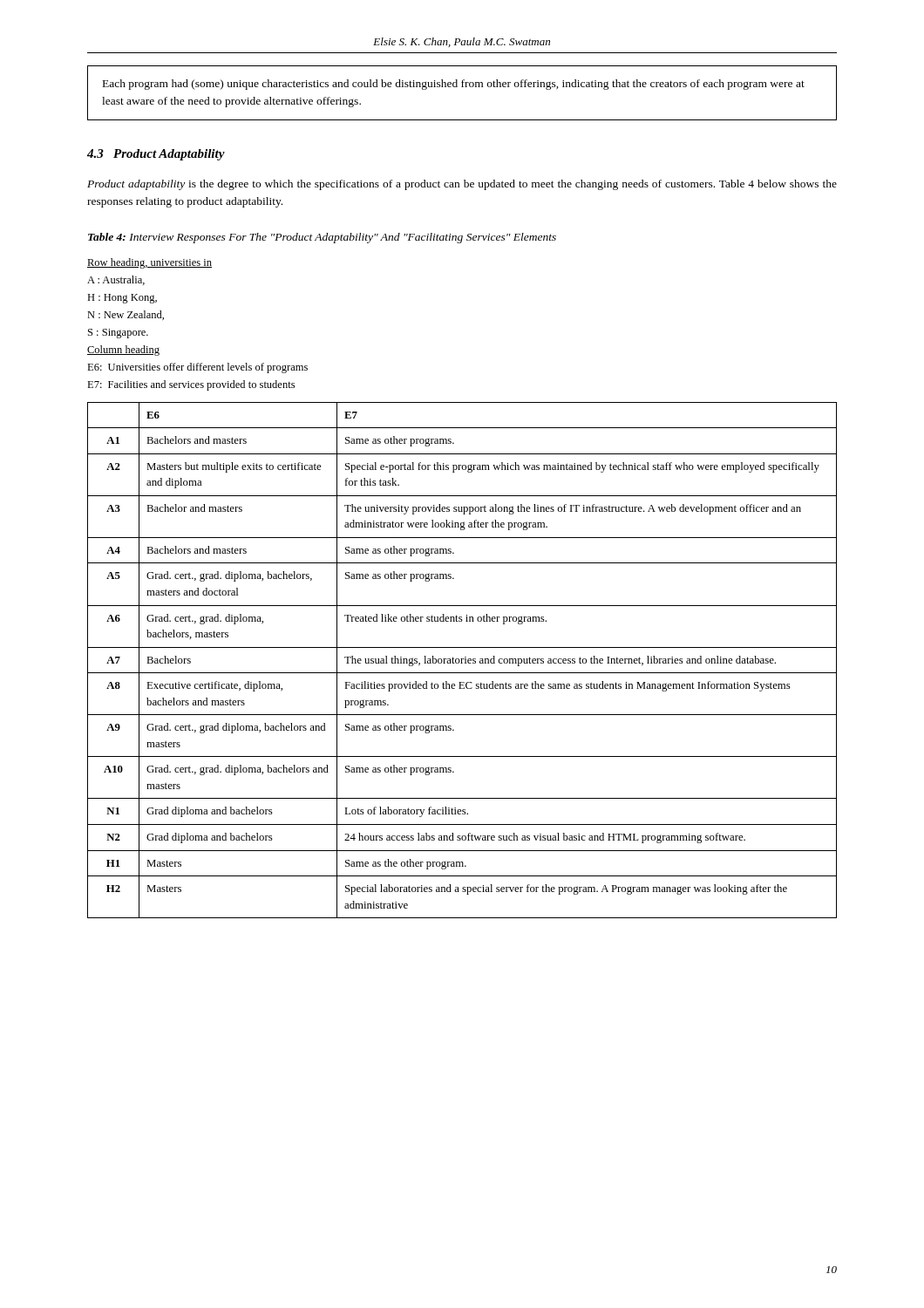924x1308 pixels.
Task: Click on the text block that says "Row heading, universities in A :"
Action: (149, 263)
